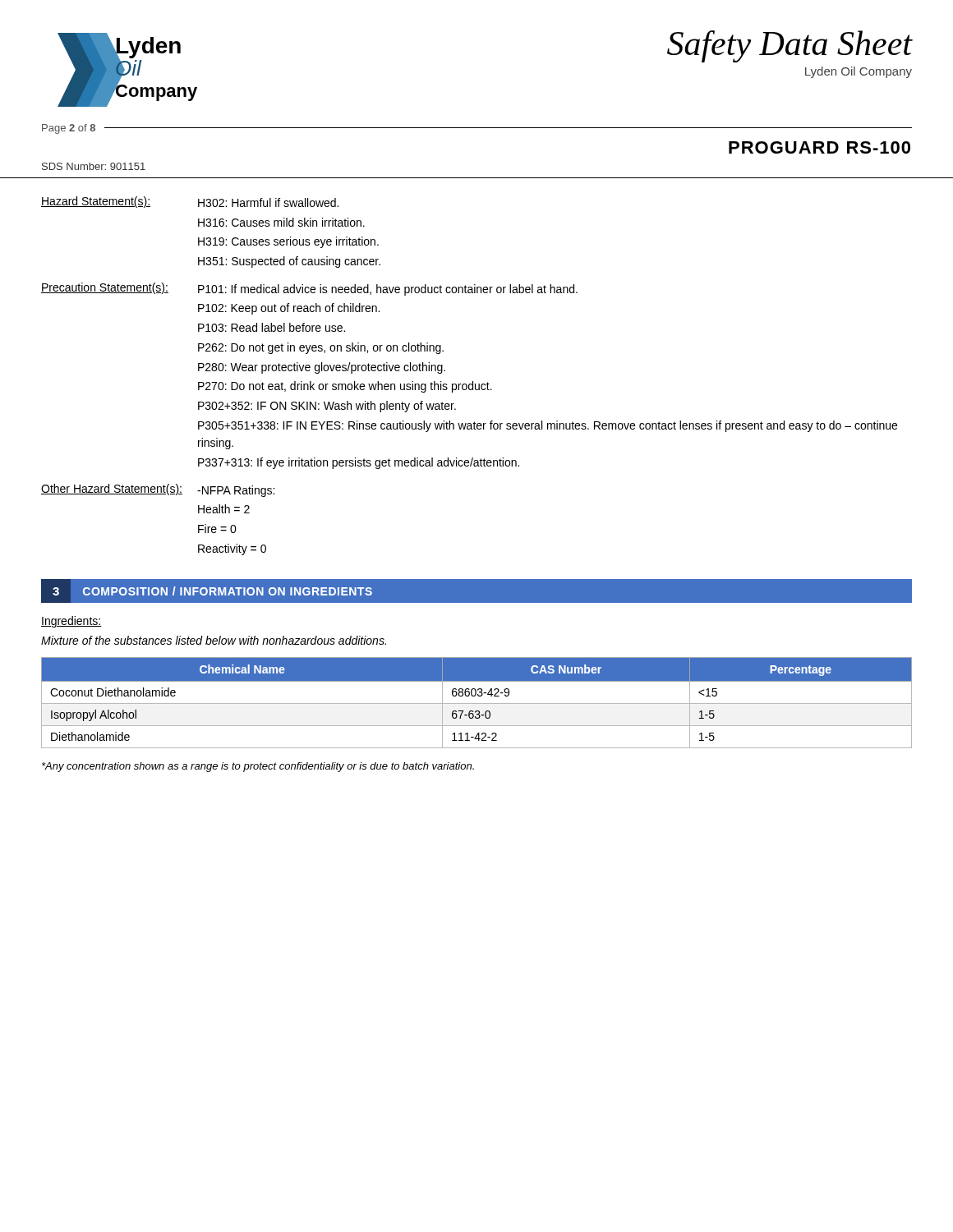The width and height of the screenshot is (953, 1232).
Task: Locate the table with the text "Chemical Name"
Action: (476, 703)
